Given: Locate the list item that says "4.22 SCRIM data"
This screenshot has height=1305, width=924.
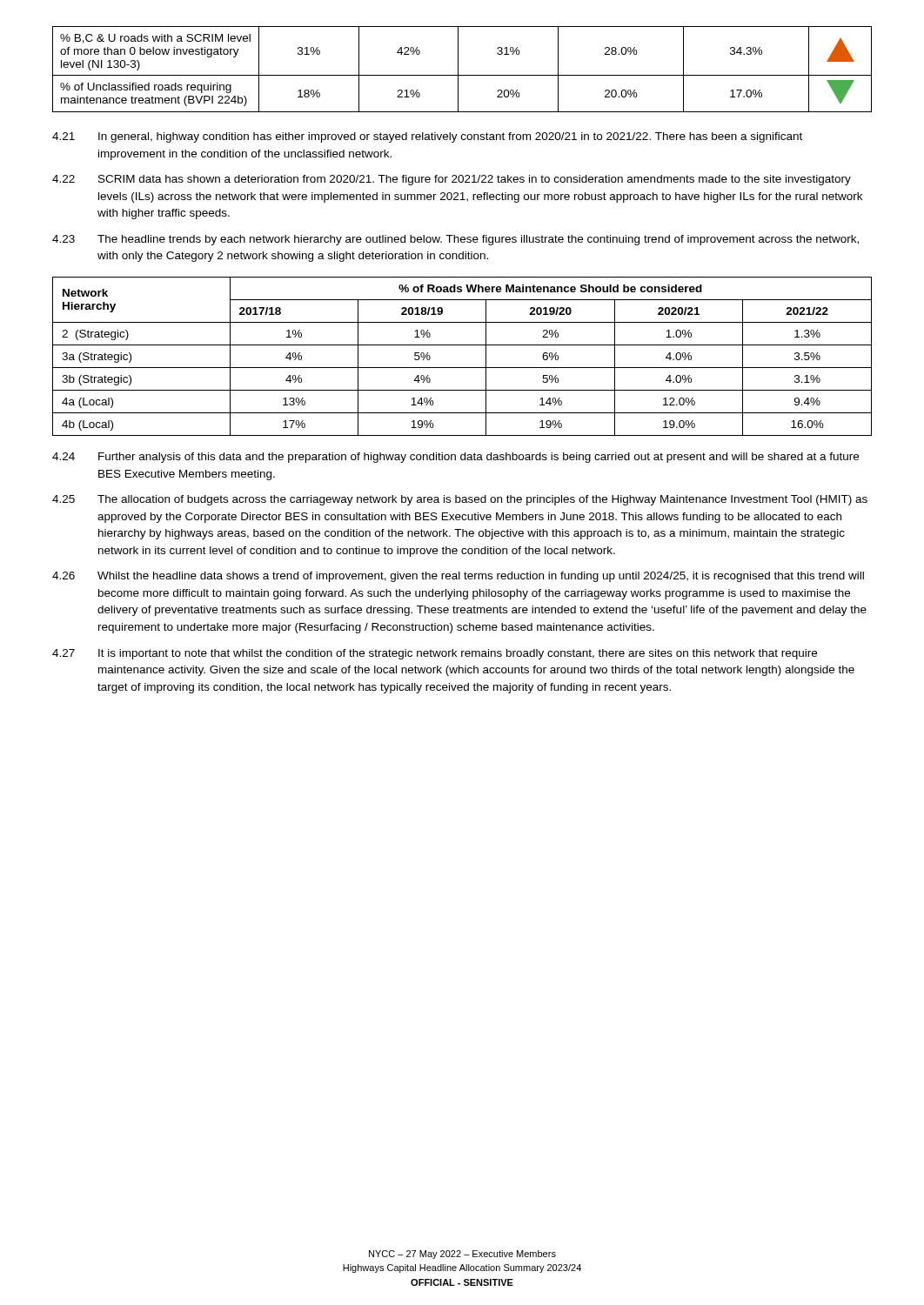Looking at the screenshot, I should [x=462, y=196].
